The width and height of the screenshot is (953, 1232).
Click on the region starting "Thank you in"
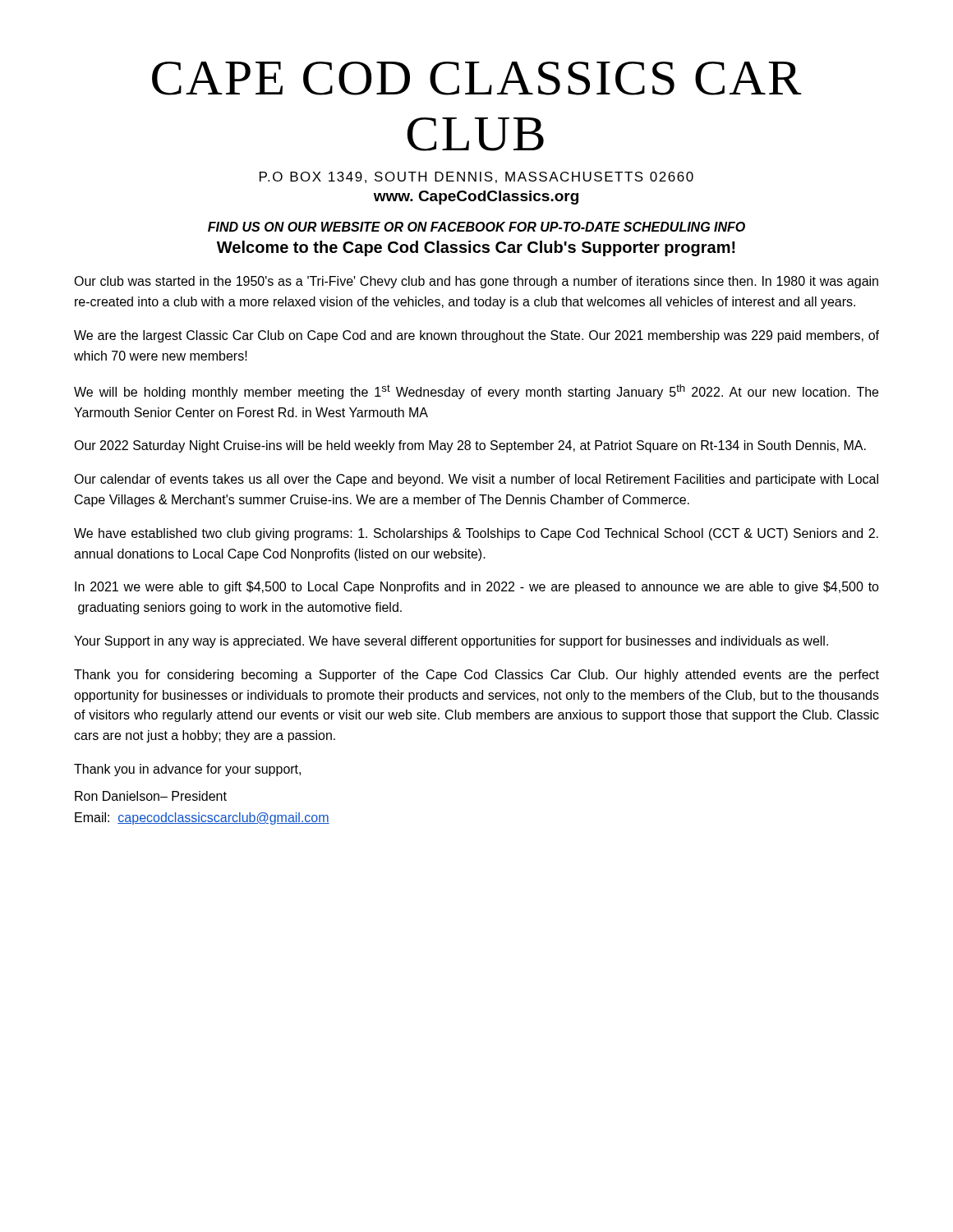(x=188, y=769)
